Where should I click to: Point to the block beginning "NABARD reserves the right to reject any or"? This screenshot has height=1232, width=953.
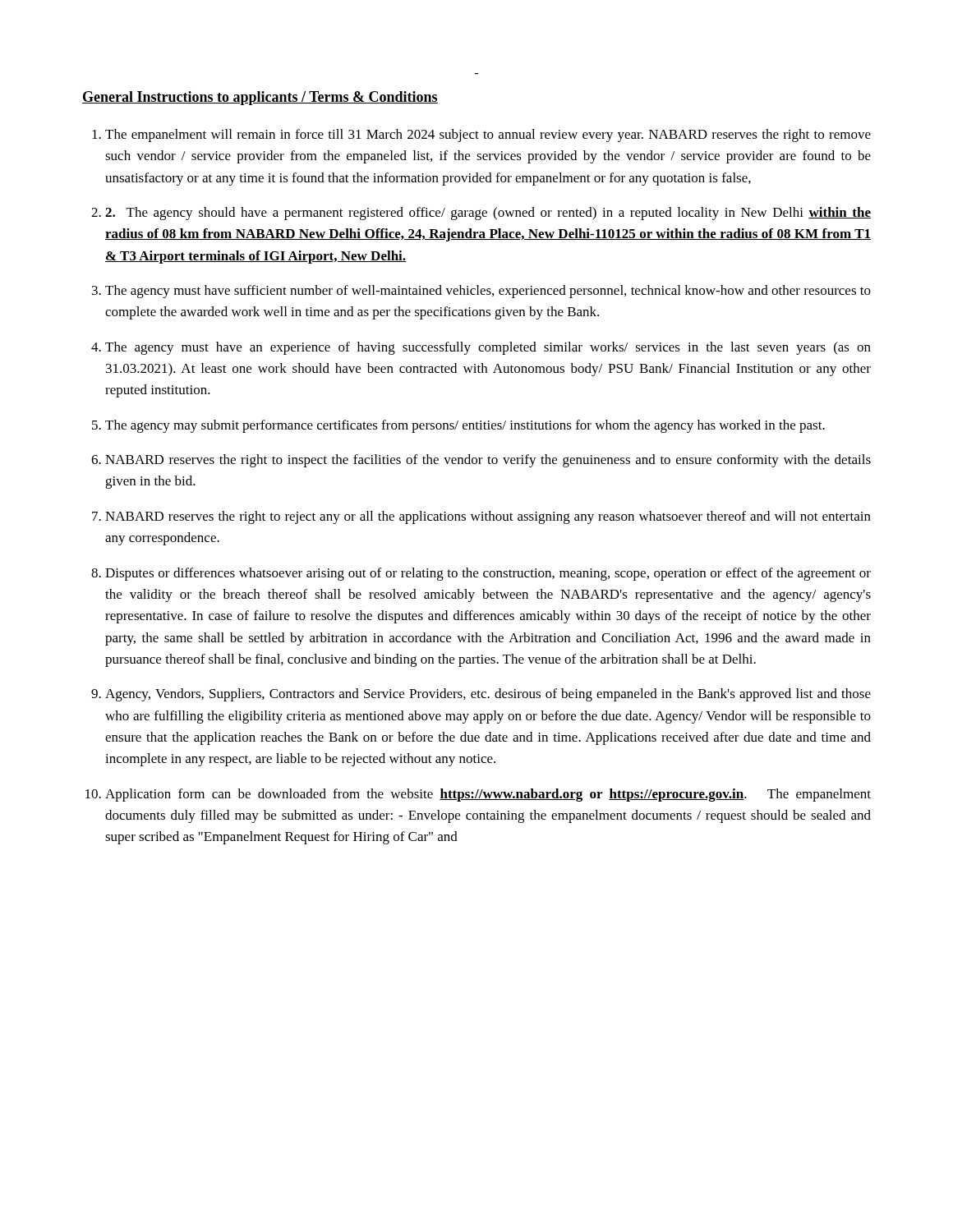pyautogui.click(x=488, y=527)
